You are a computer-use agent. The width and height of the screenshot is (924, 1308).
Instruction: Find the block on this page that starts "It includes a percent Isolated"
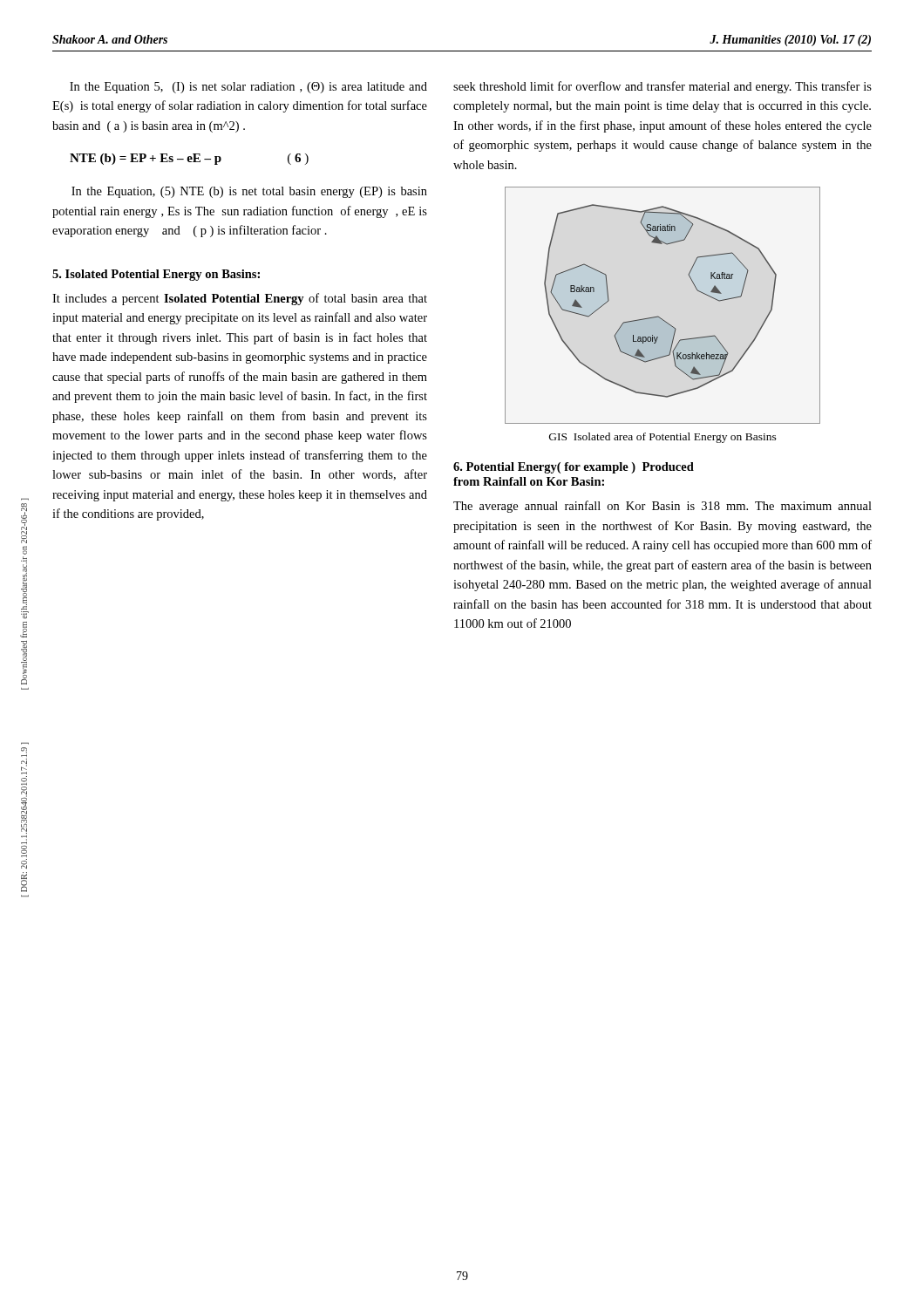point(240,406)
